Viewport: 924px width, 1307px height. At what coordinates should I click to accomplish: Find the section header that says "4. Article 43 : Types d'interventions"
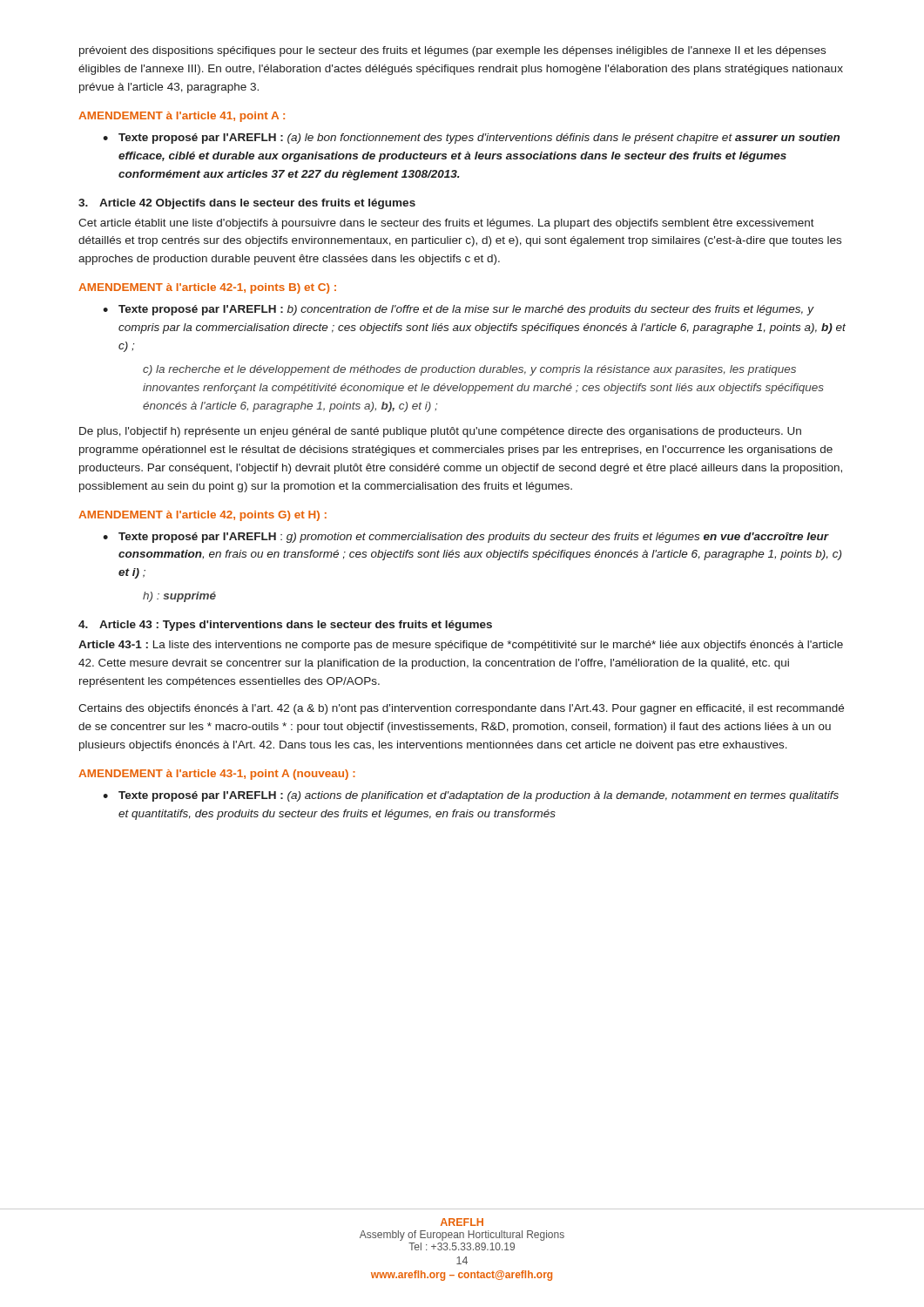click(x=285, y=624)
